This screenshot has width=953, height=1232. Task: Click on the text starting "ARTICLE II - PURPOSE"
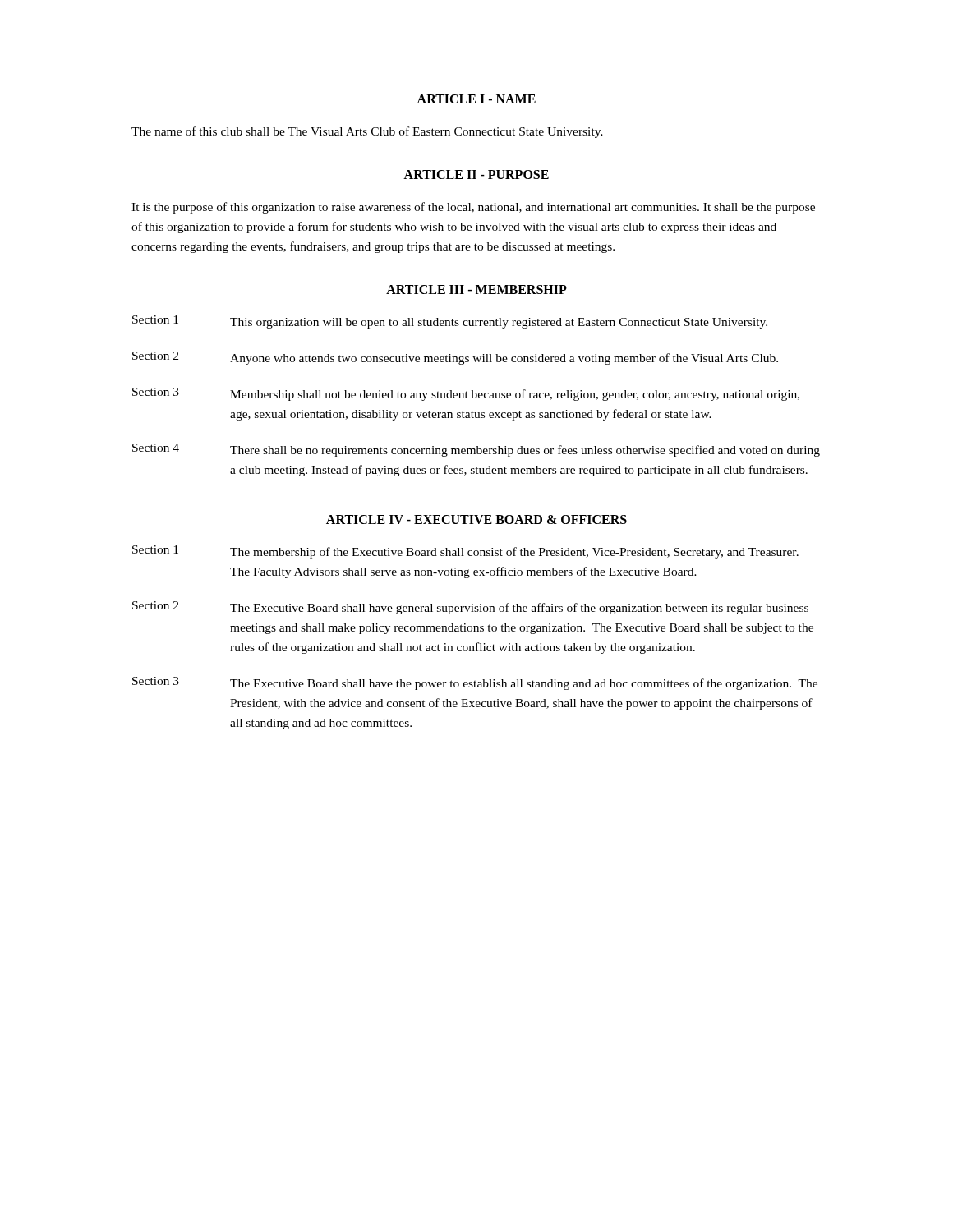476,175
